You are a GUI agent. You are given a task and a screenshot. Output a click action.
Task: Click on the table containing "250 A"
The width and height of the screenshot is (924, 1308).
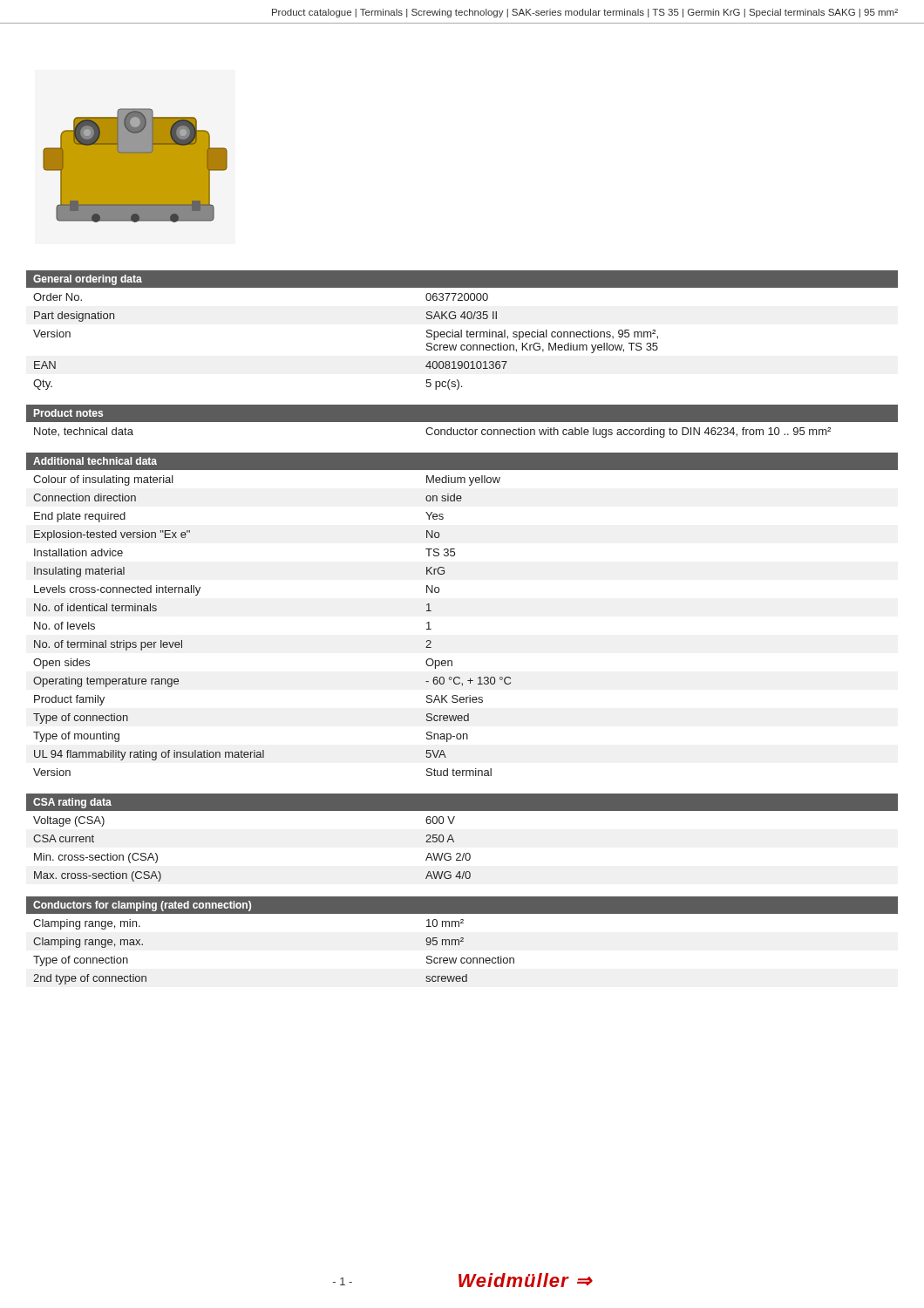click(x=462, y=848)
